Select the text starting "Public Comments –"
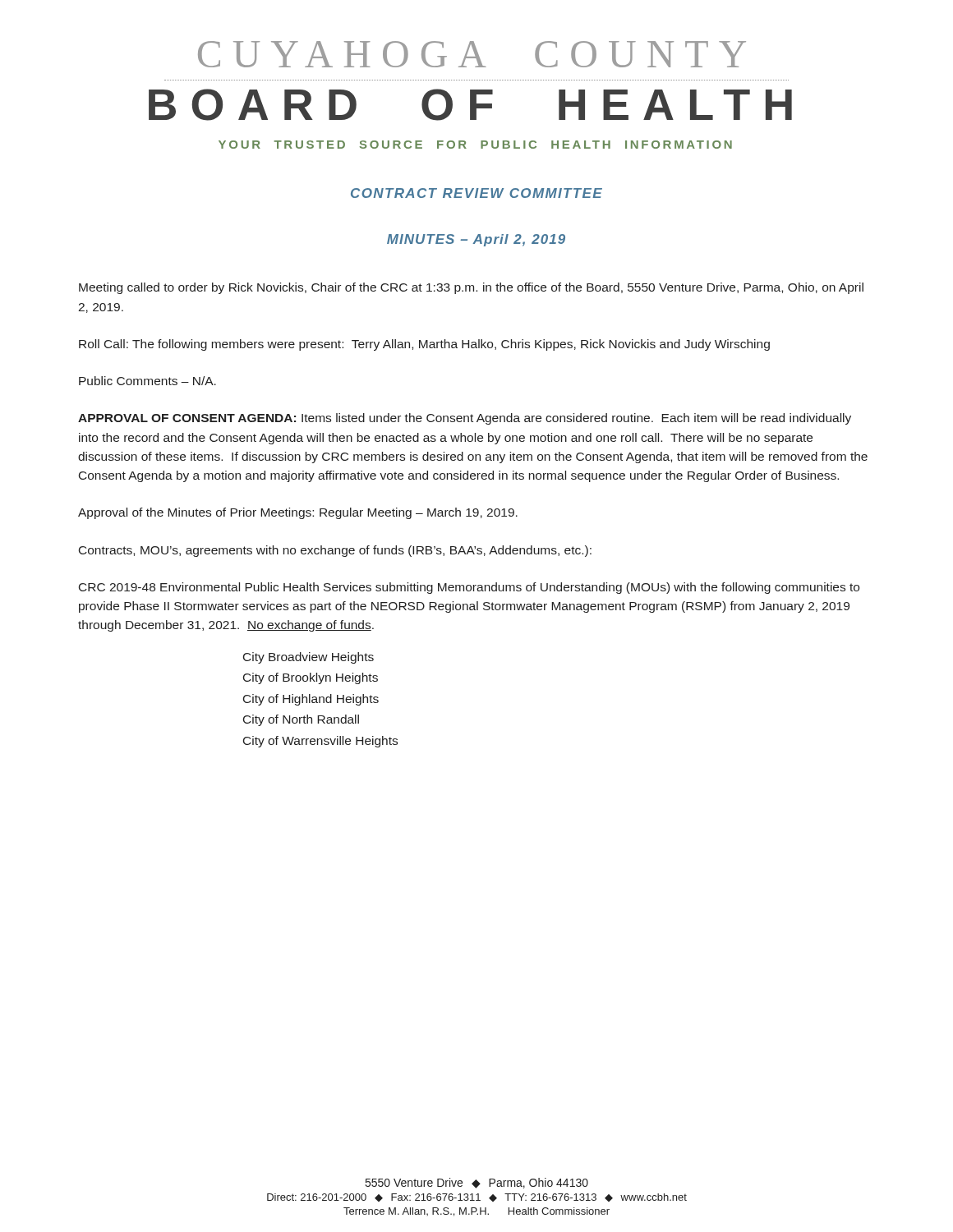This screenshot has height=1232, width=953. (147, 381)
